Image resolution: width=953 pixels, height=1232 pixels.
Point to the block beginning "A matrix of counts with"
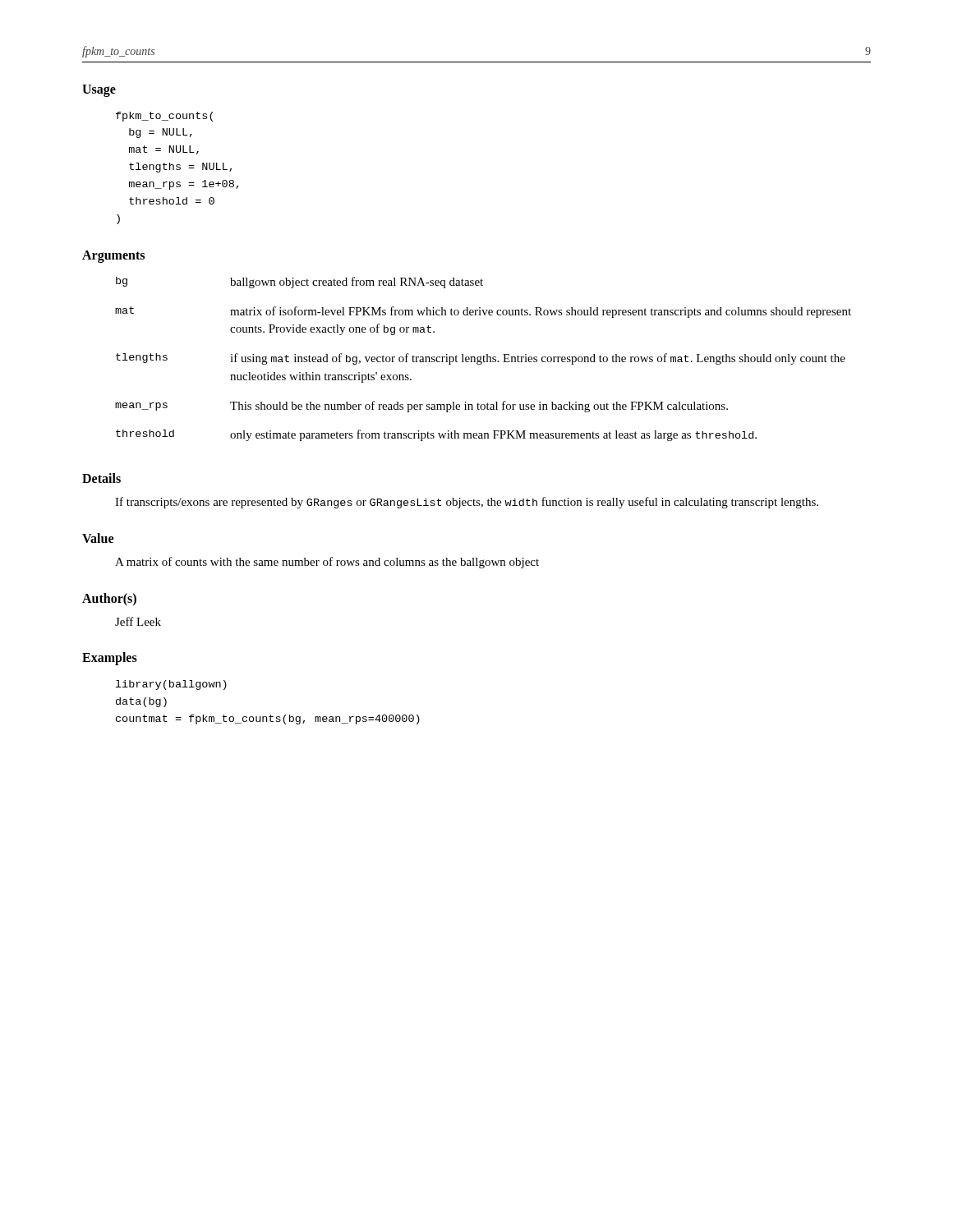[327, 562]
